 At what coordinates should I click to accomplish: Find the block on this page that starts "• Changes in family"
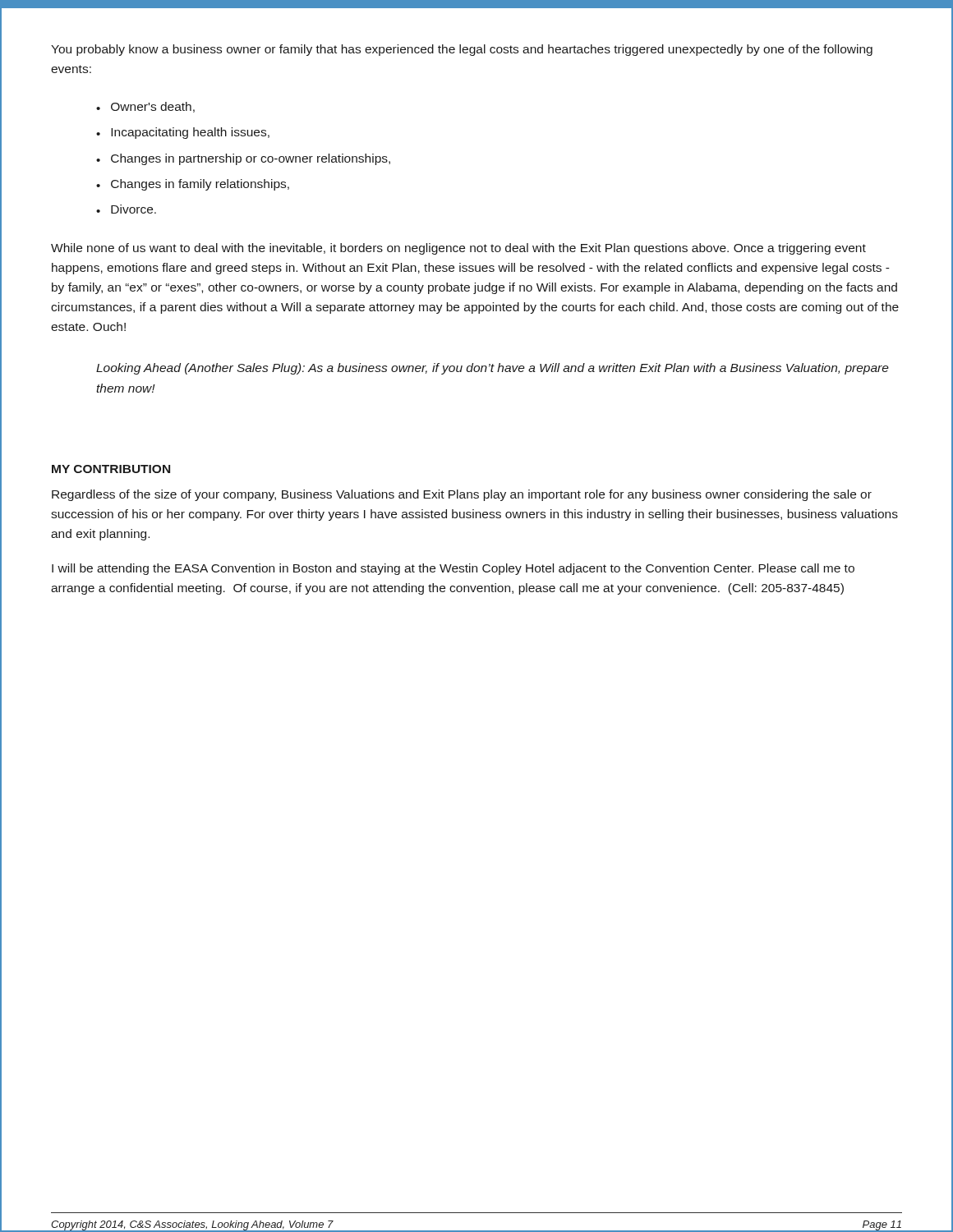193,184
